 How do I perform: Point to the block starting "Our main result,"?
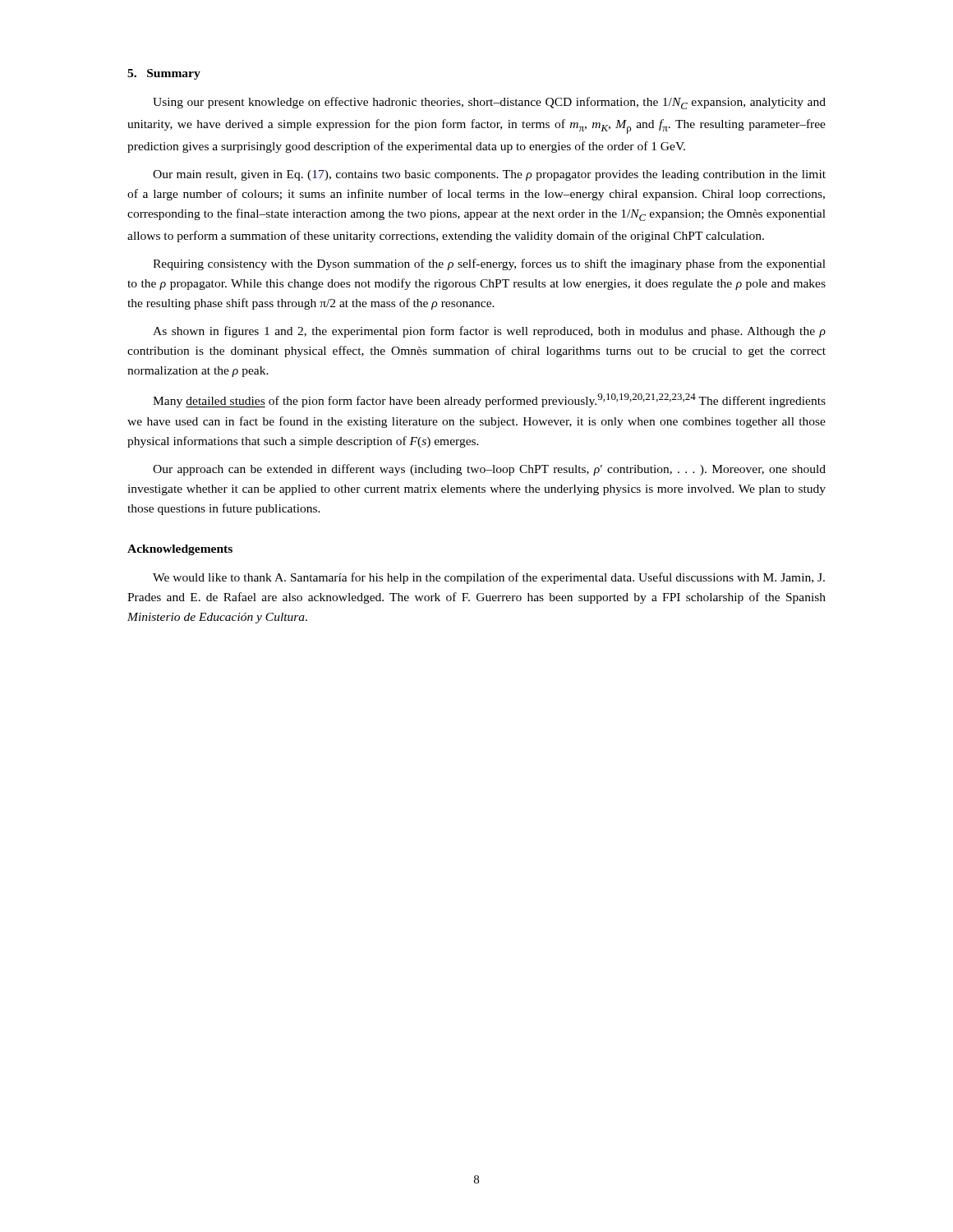pos(476,205)
